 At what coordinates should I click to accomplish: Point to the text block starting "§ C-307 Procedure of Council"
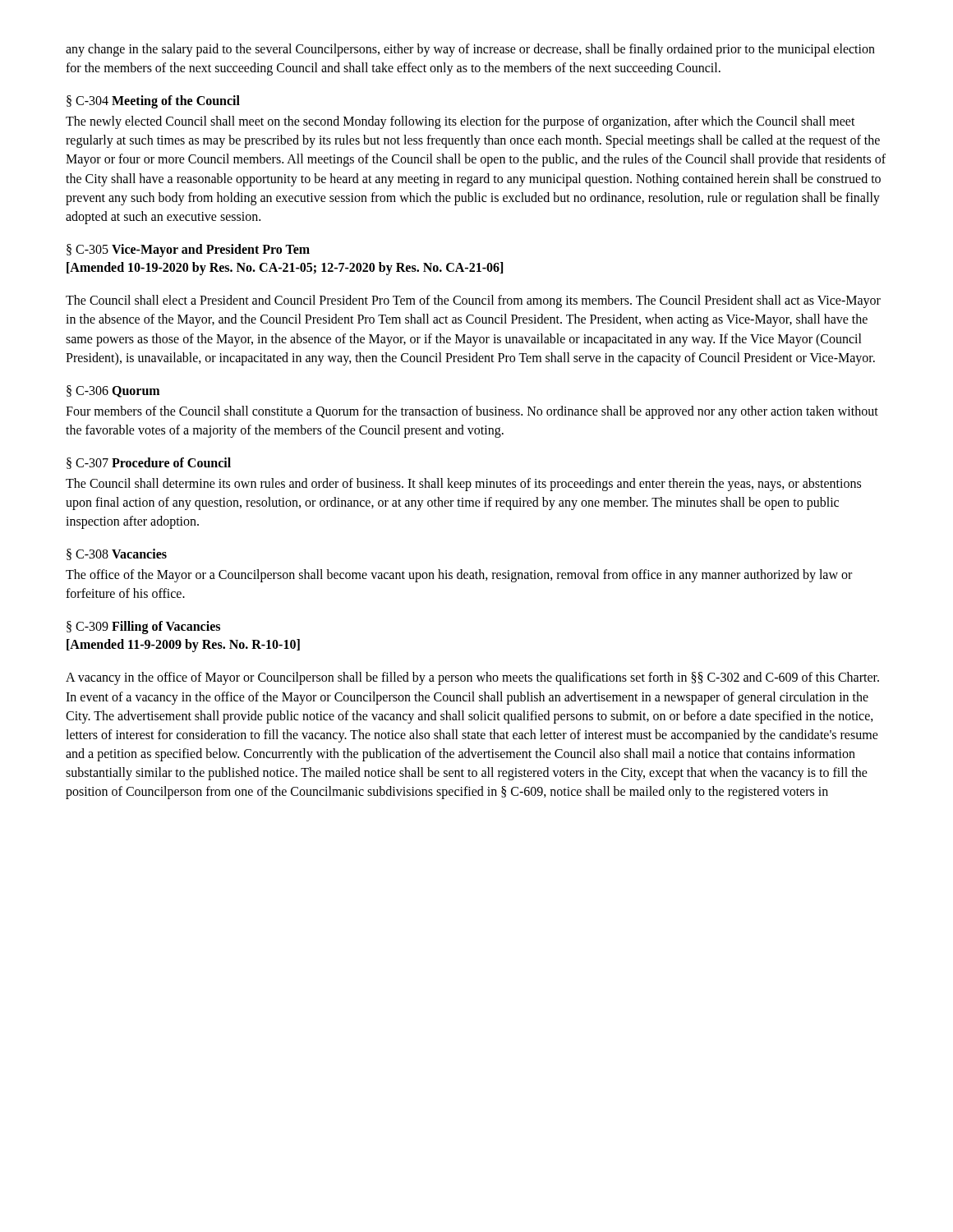click(x=148, y=463)
